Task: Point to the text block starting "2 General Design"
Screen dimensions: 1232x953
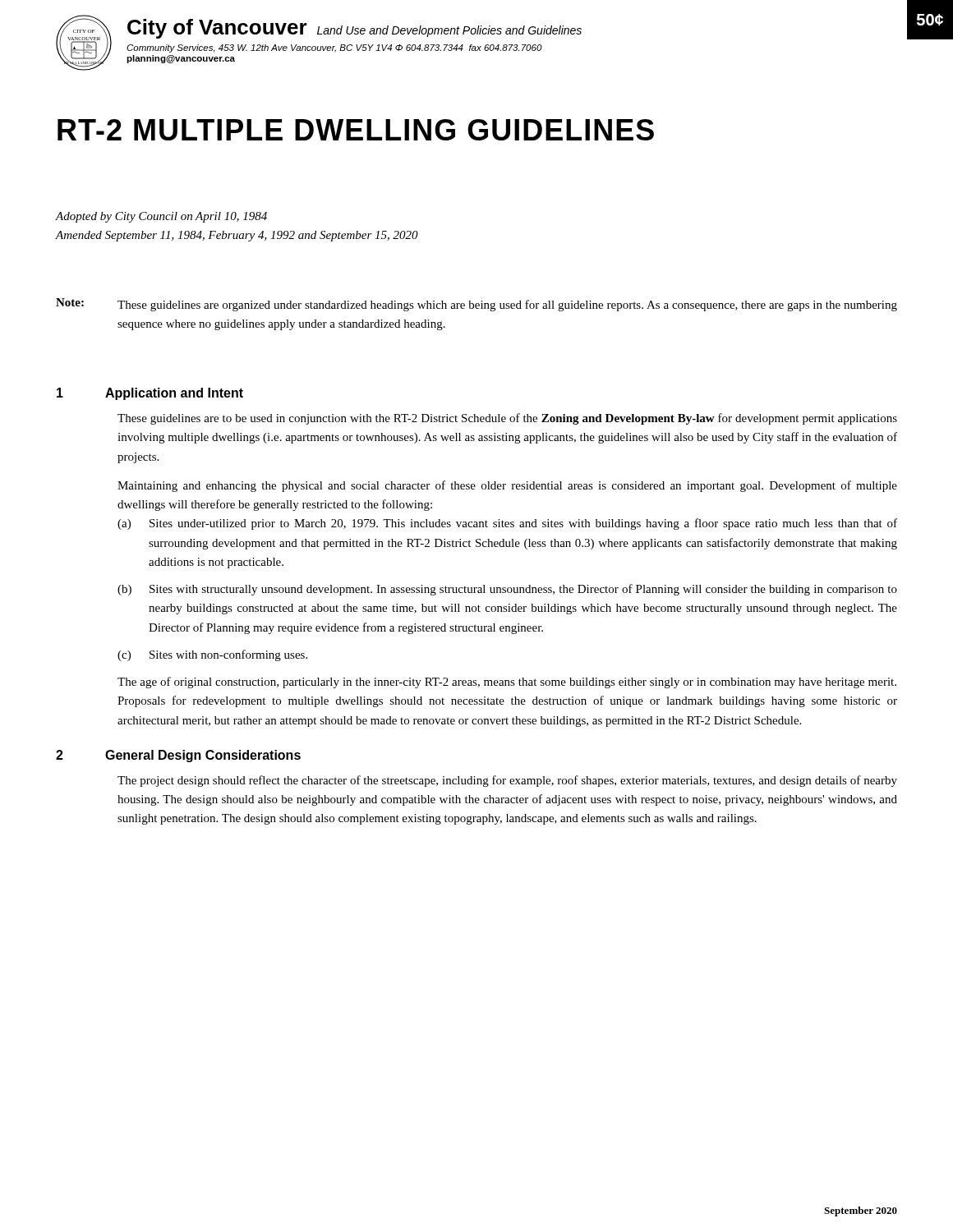Action: [178, 755]
